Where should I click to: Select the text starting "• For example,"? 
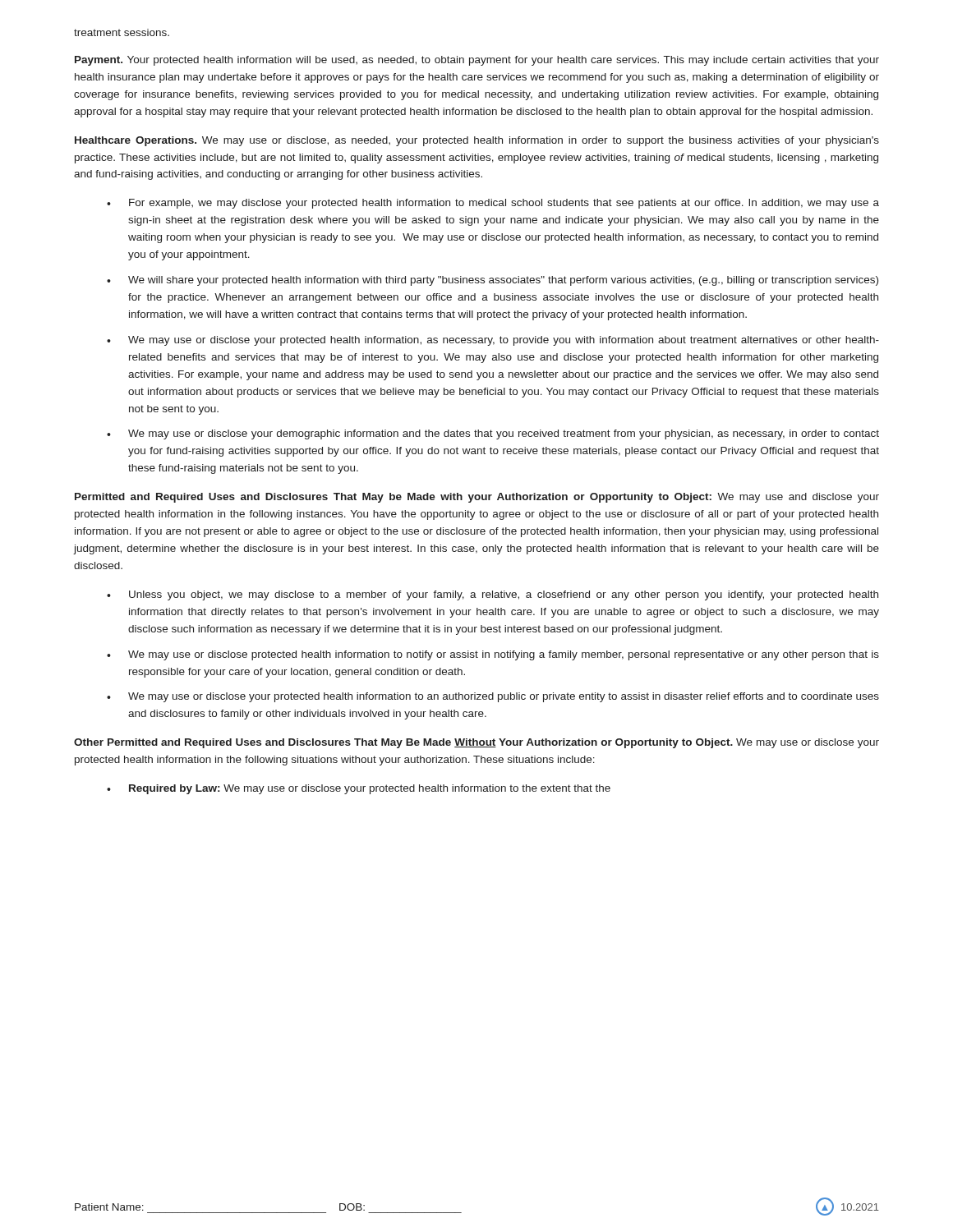click(x=493, y=229)
